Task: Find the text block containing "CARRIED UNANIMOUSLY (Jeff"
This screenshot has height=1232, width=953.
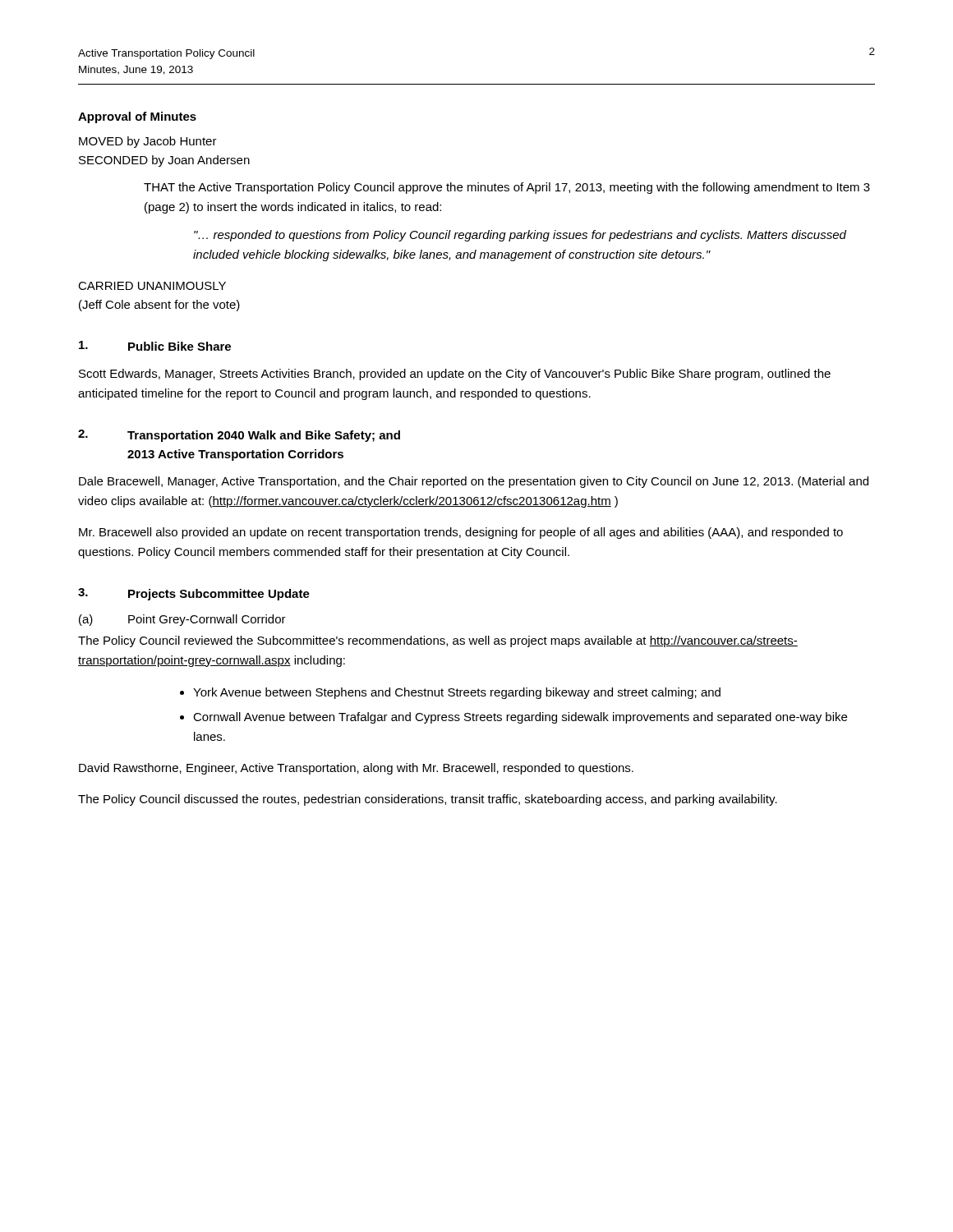Action: (159, 295)
